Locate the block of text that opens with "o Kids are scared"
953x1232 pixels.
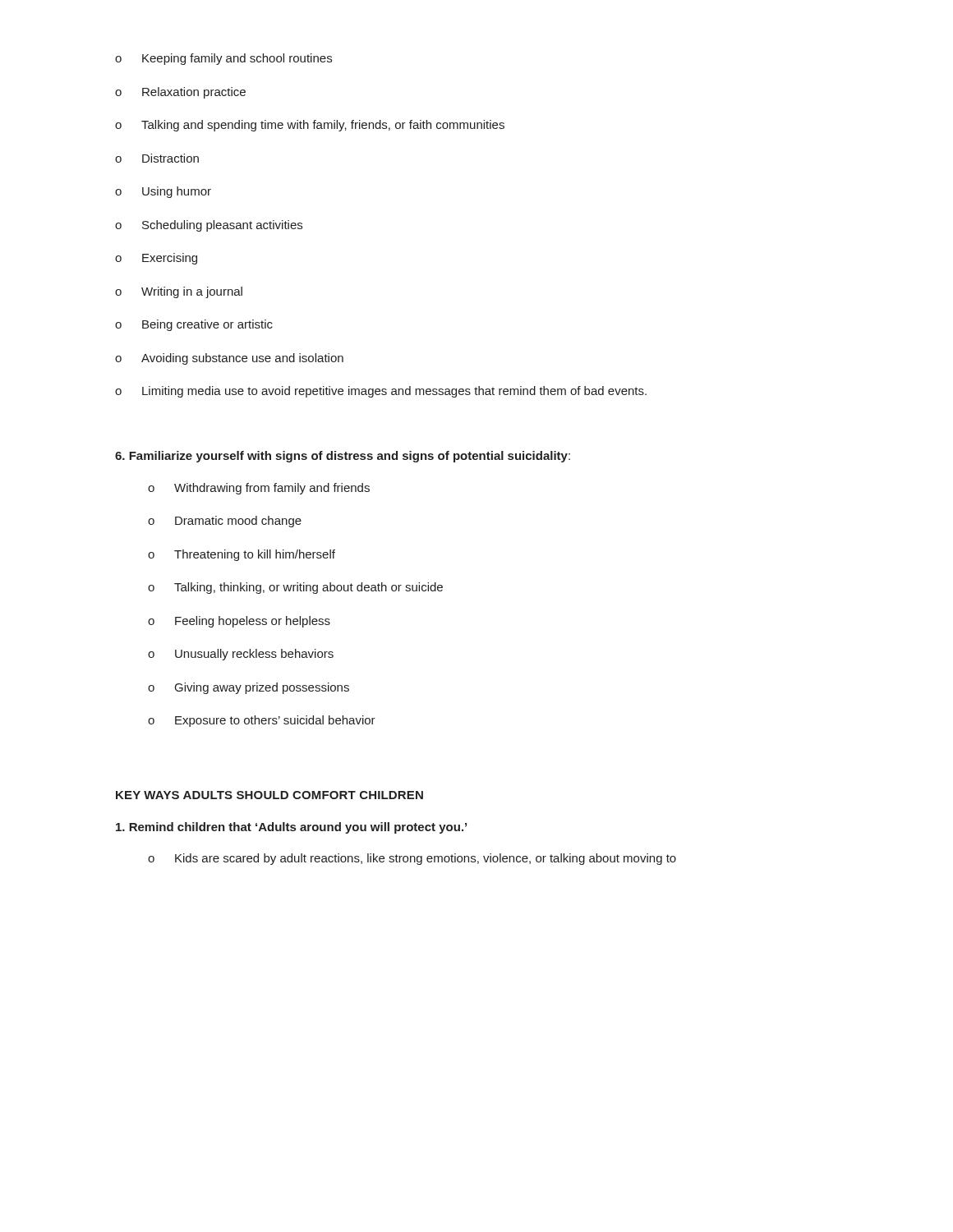point(493,858)
